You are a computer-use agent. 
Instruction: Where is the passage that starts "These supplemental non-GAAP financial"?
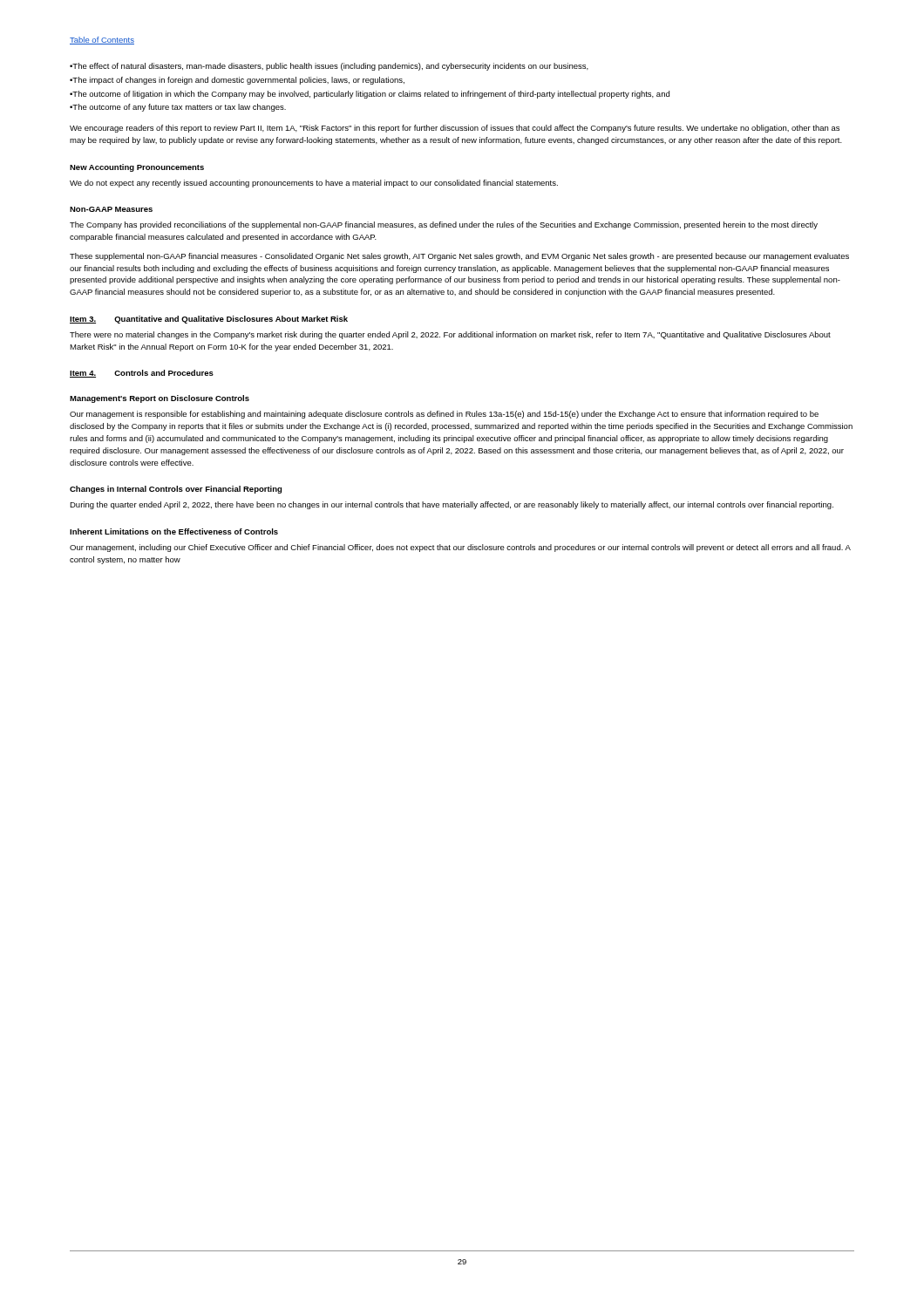coord(462,274)
